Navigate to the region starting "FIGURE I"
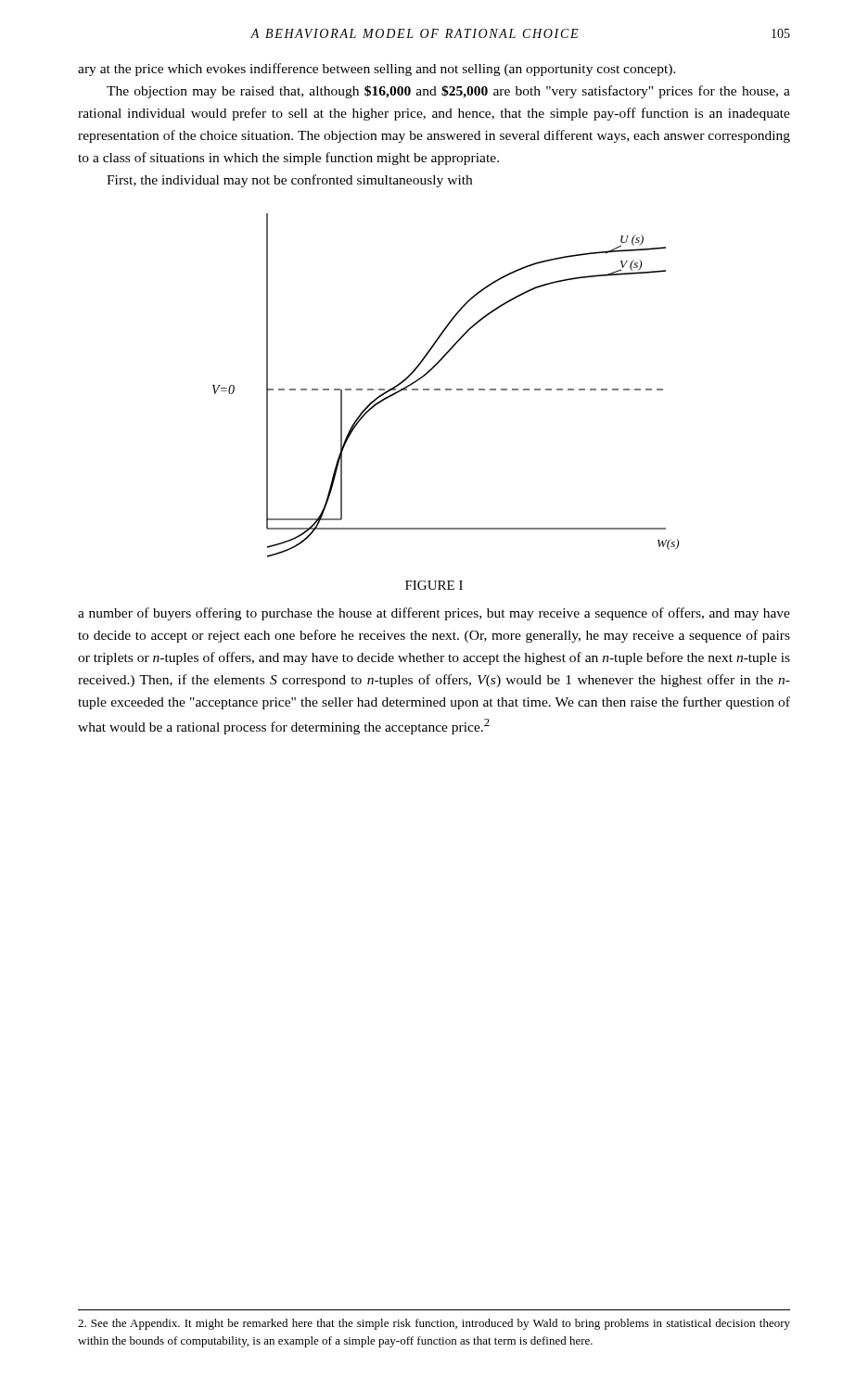Image resolution: width=868 pixels, height=1391 pixels. [x=434, y=585]
